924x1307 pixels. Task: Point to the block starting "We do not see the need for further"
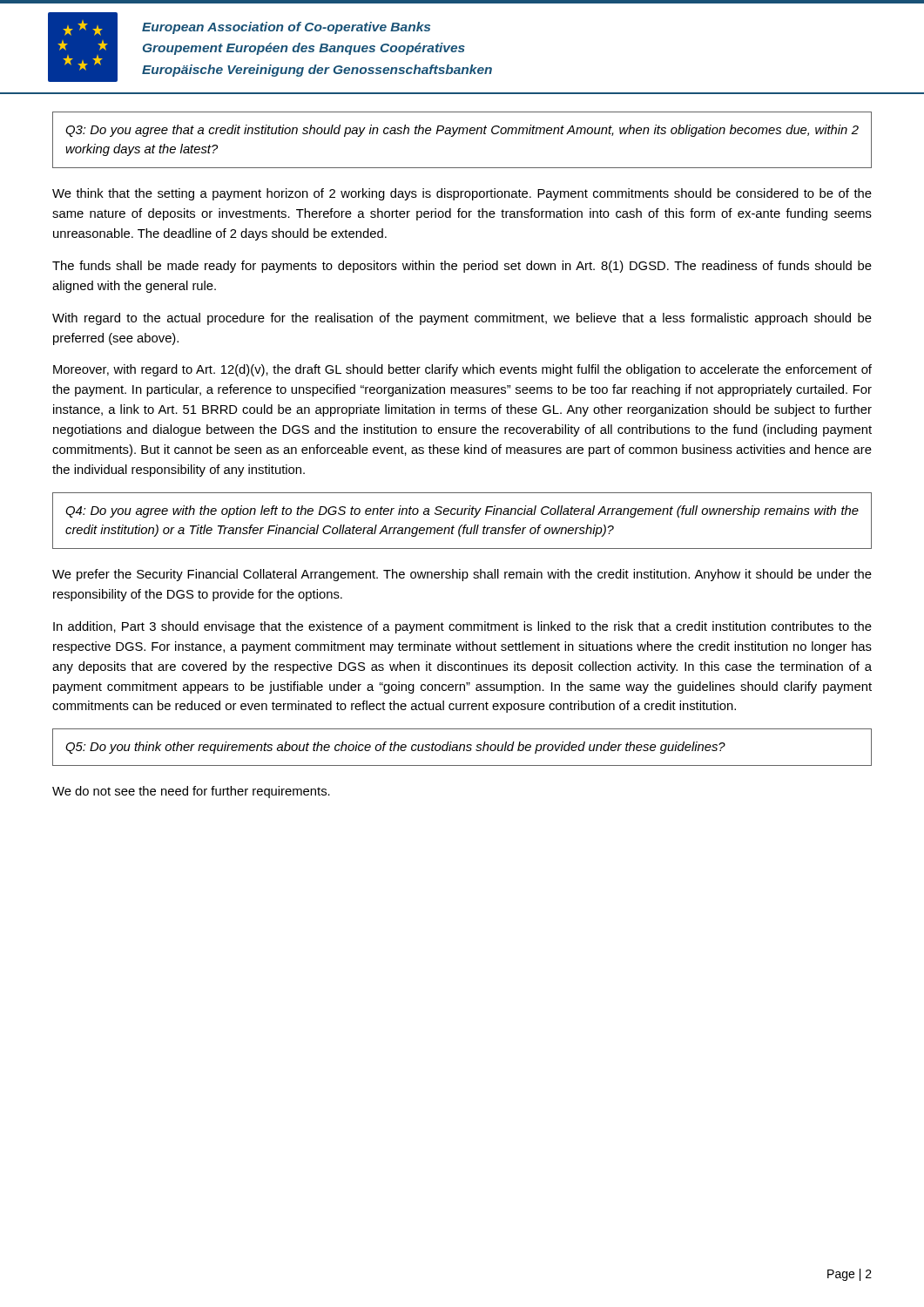pos(191,791)
